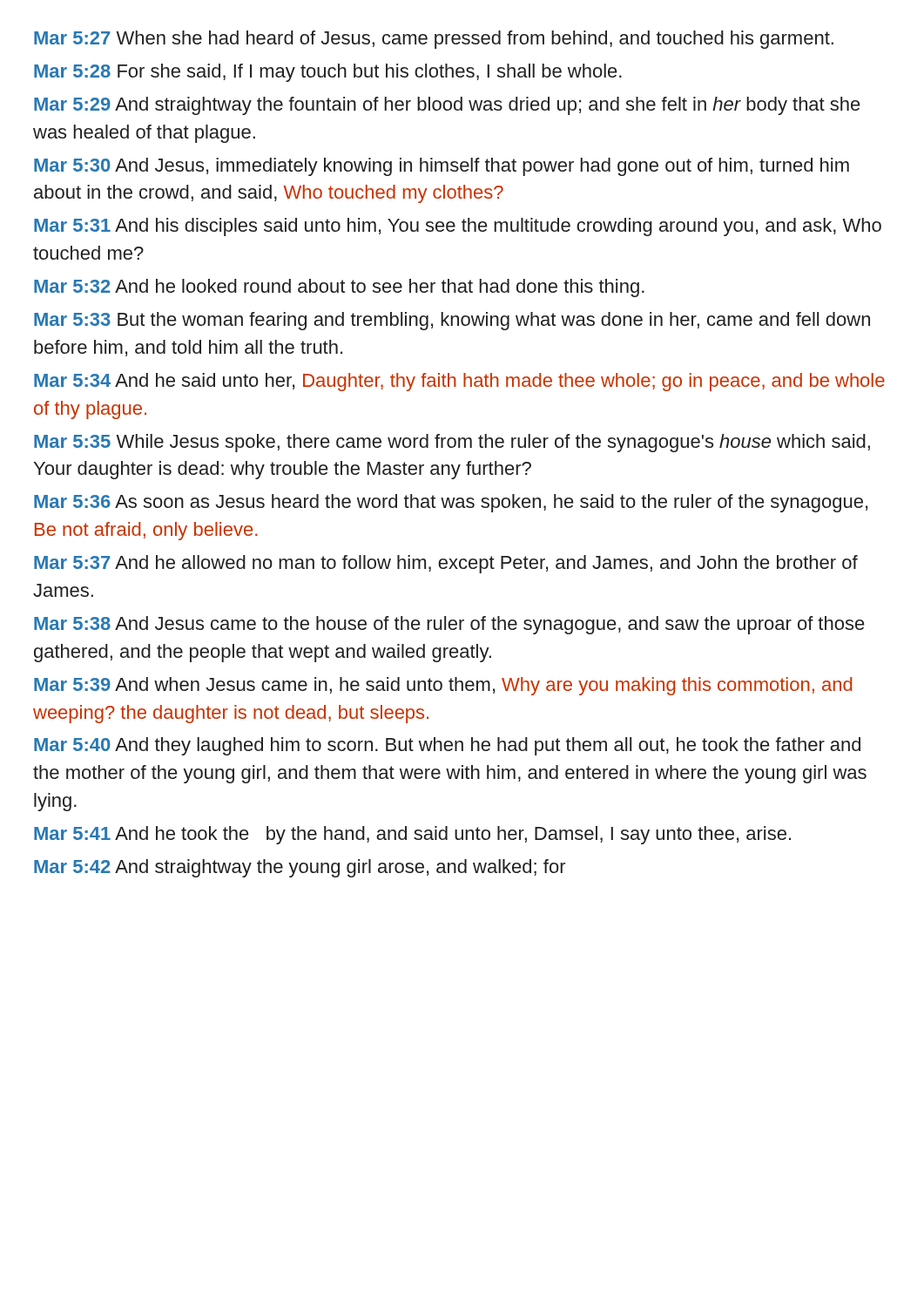
Task: Locate the text block containing "Mar 5:34 And he said unto"
Action: tap(459, 394)
